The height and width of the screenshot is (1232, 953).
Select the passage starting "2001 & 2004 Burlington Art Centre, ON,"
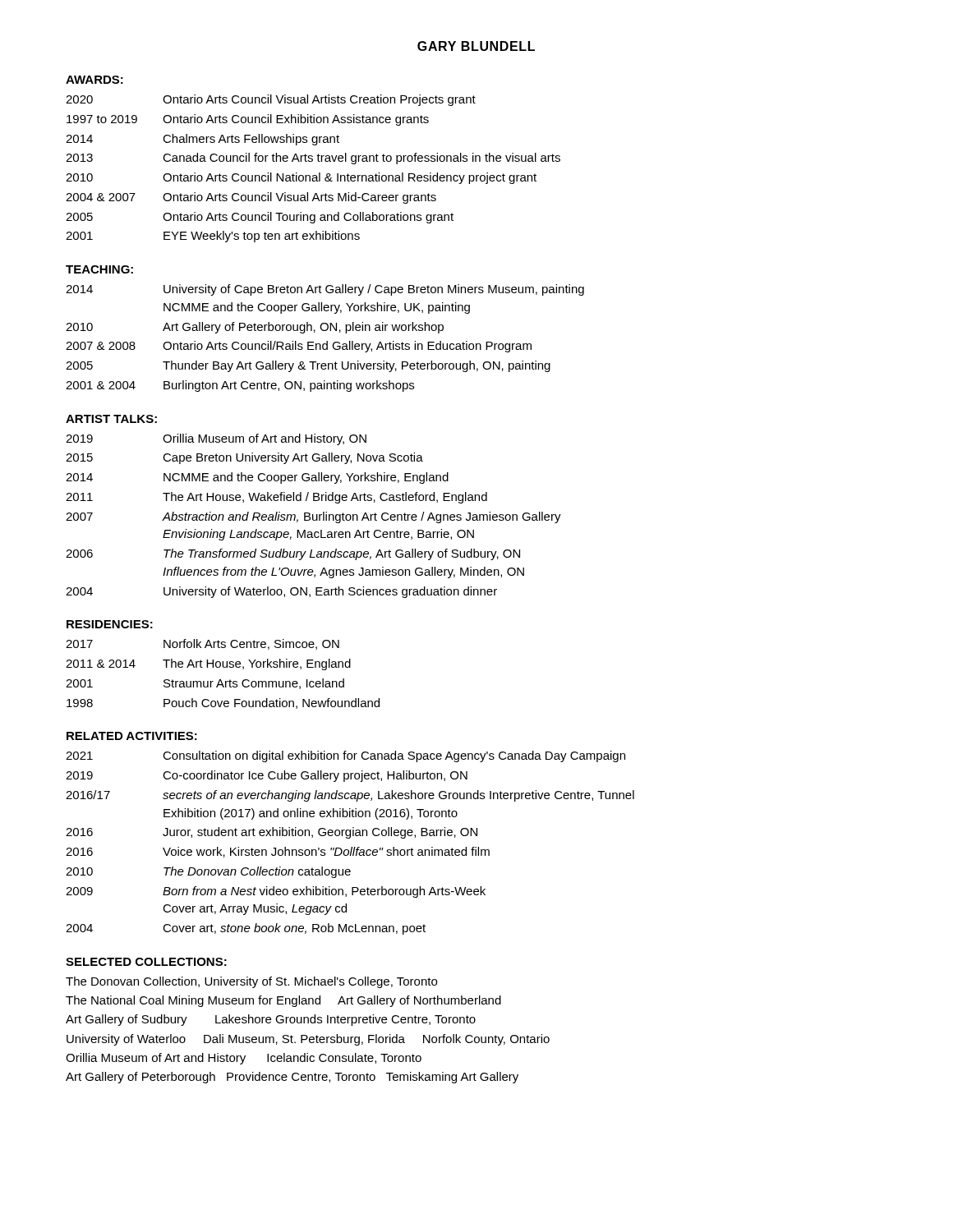[240, 386]
